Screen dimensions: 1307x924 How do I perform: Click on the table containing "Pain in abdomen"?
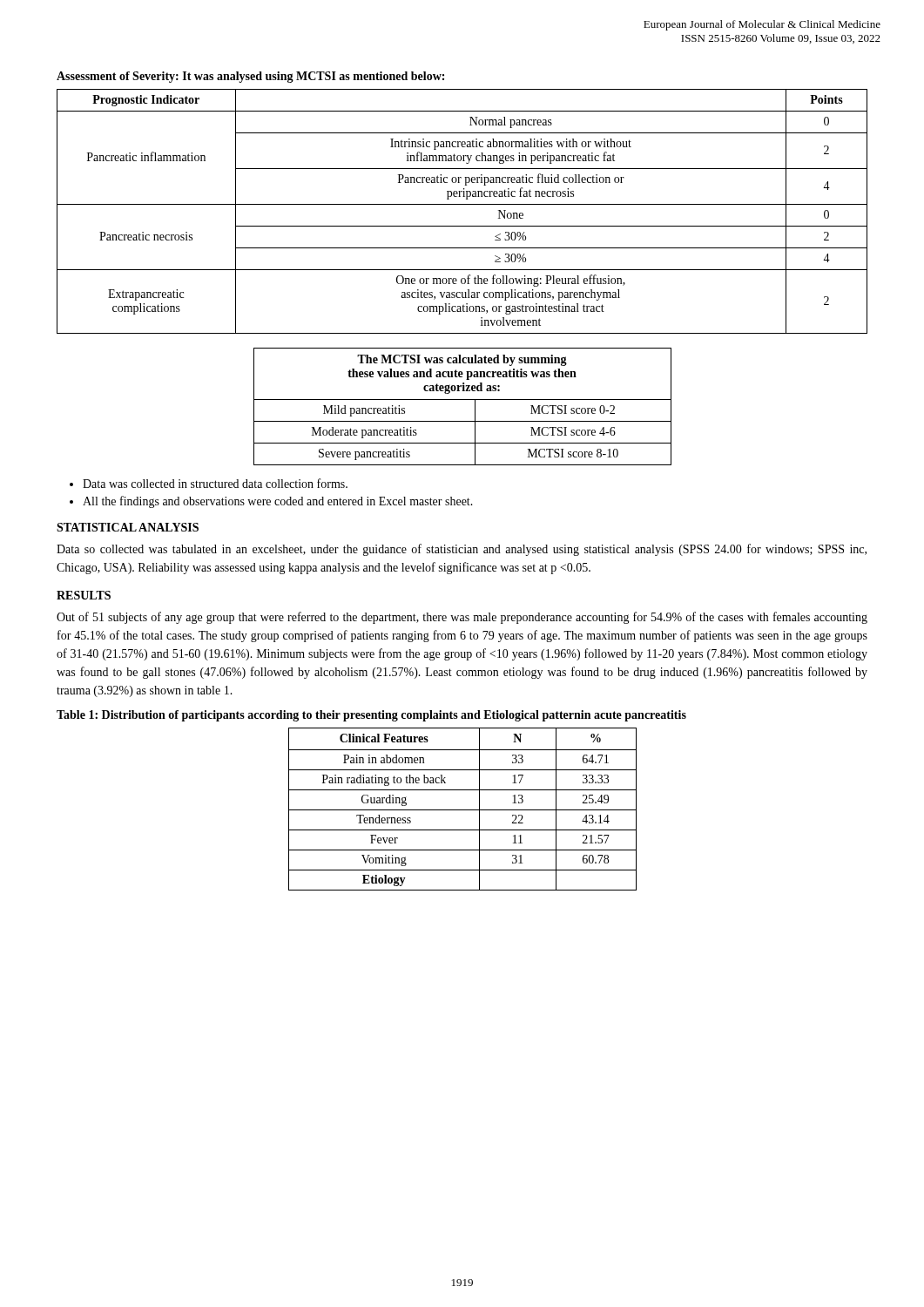click(x=462, y=809)
